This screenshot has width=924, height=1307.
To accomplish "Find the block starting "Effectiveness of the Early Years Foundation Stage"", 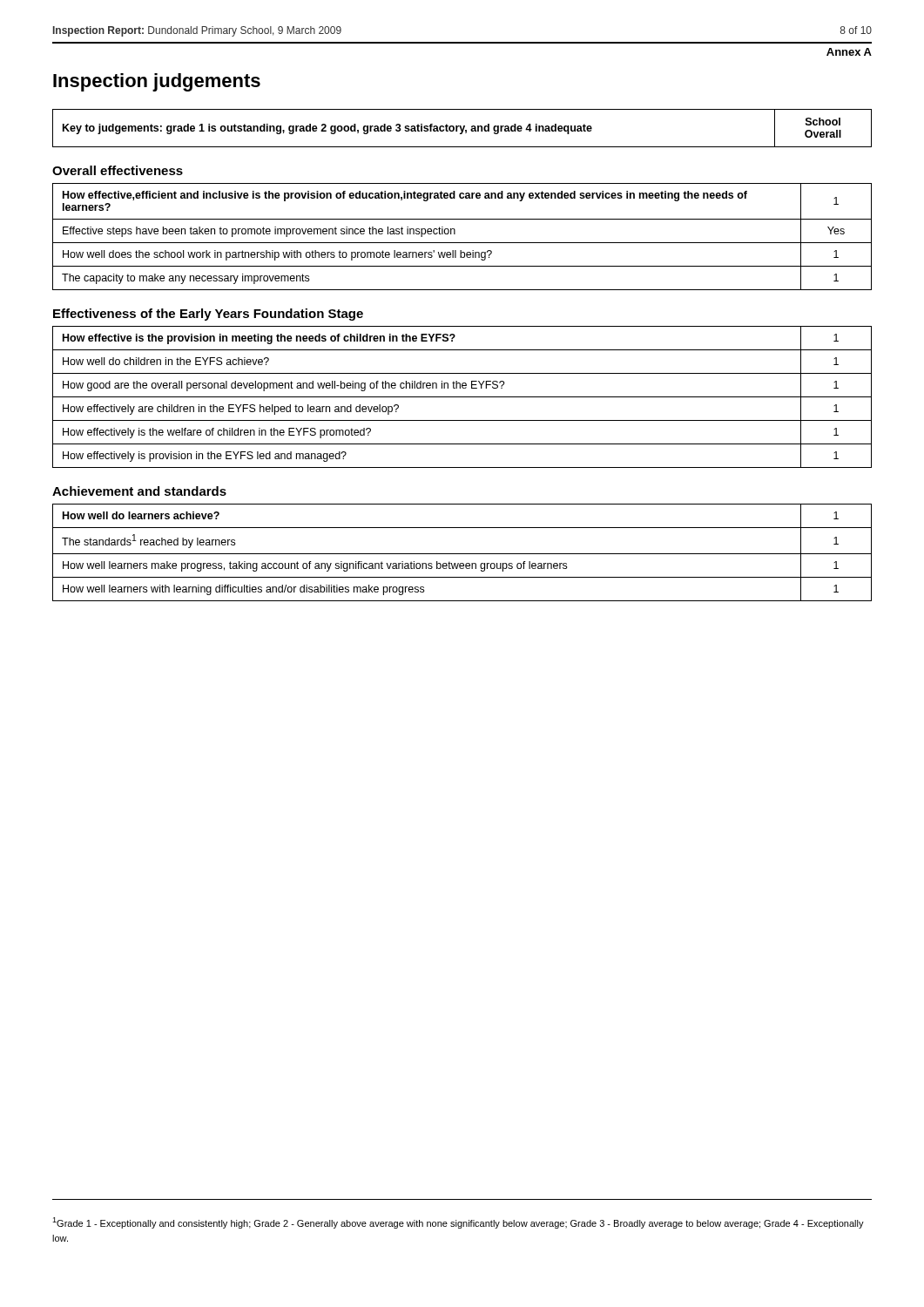I will tap(208, 313).
